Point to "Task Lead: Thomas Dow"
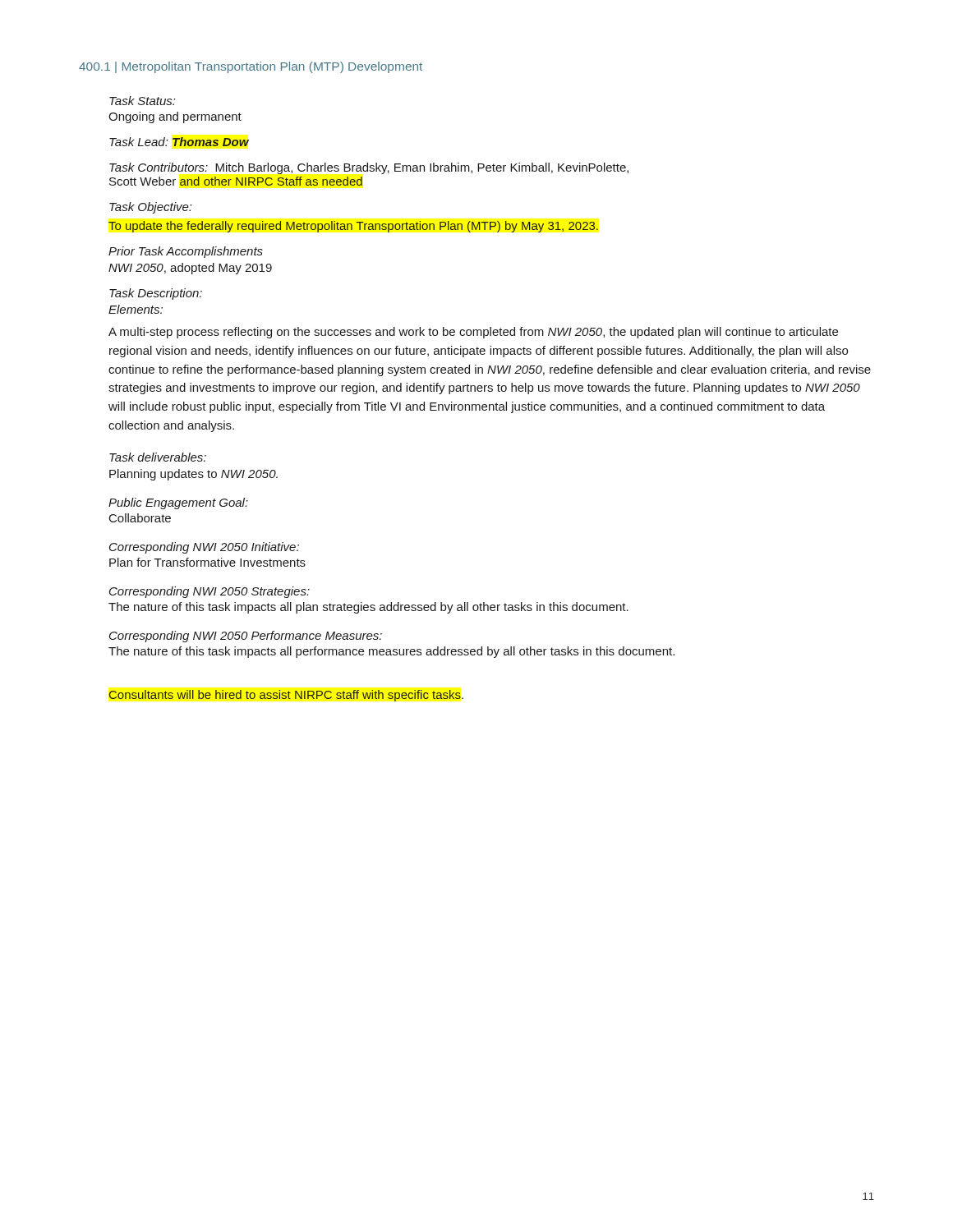 pos(179,142)
